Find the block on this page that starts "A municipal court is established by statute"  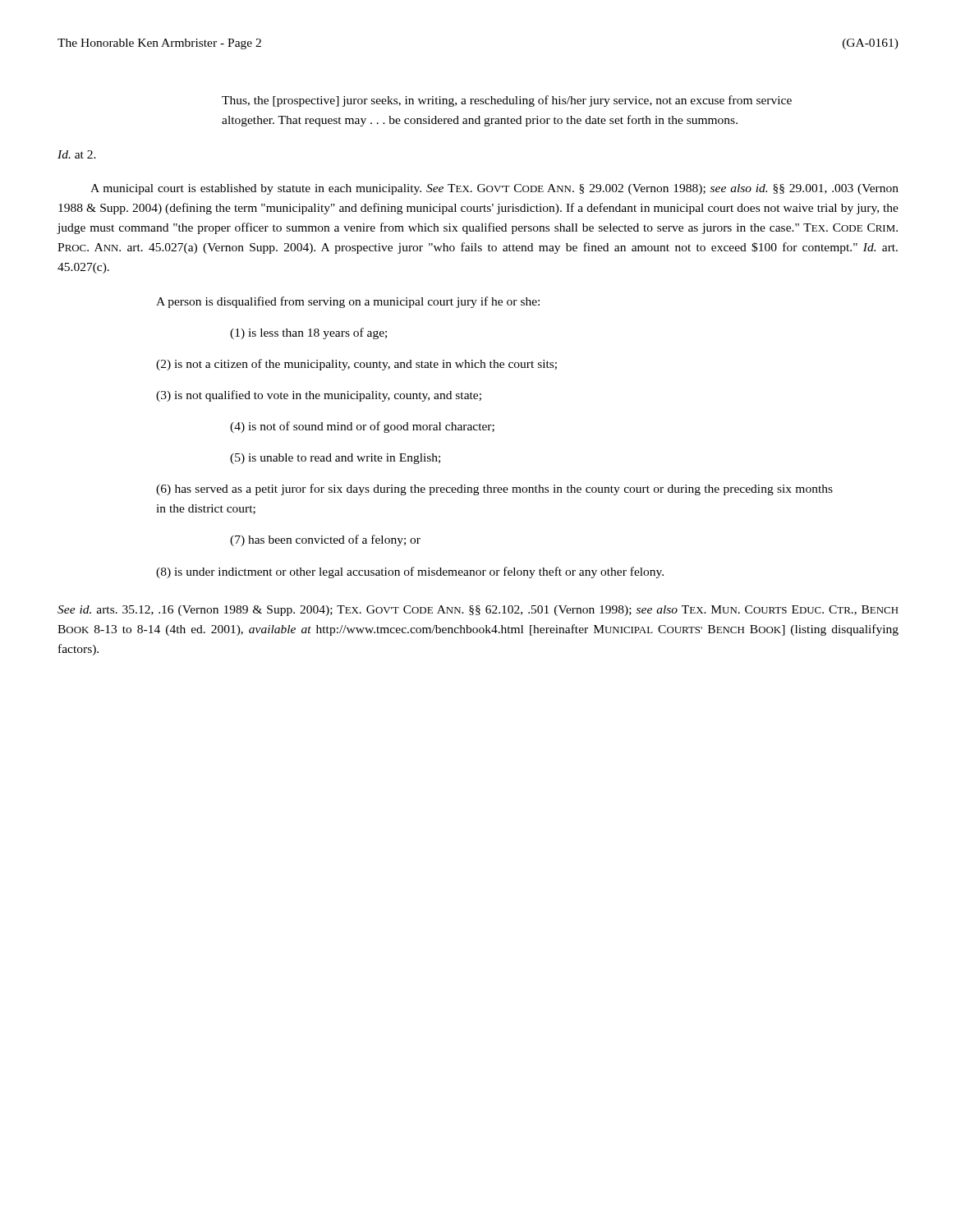point(478,227)
